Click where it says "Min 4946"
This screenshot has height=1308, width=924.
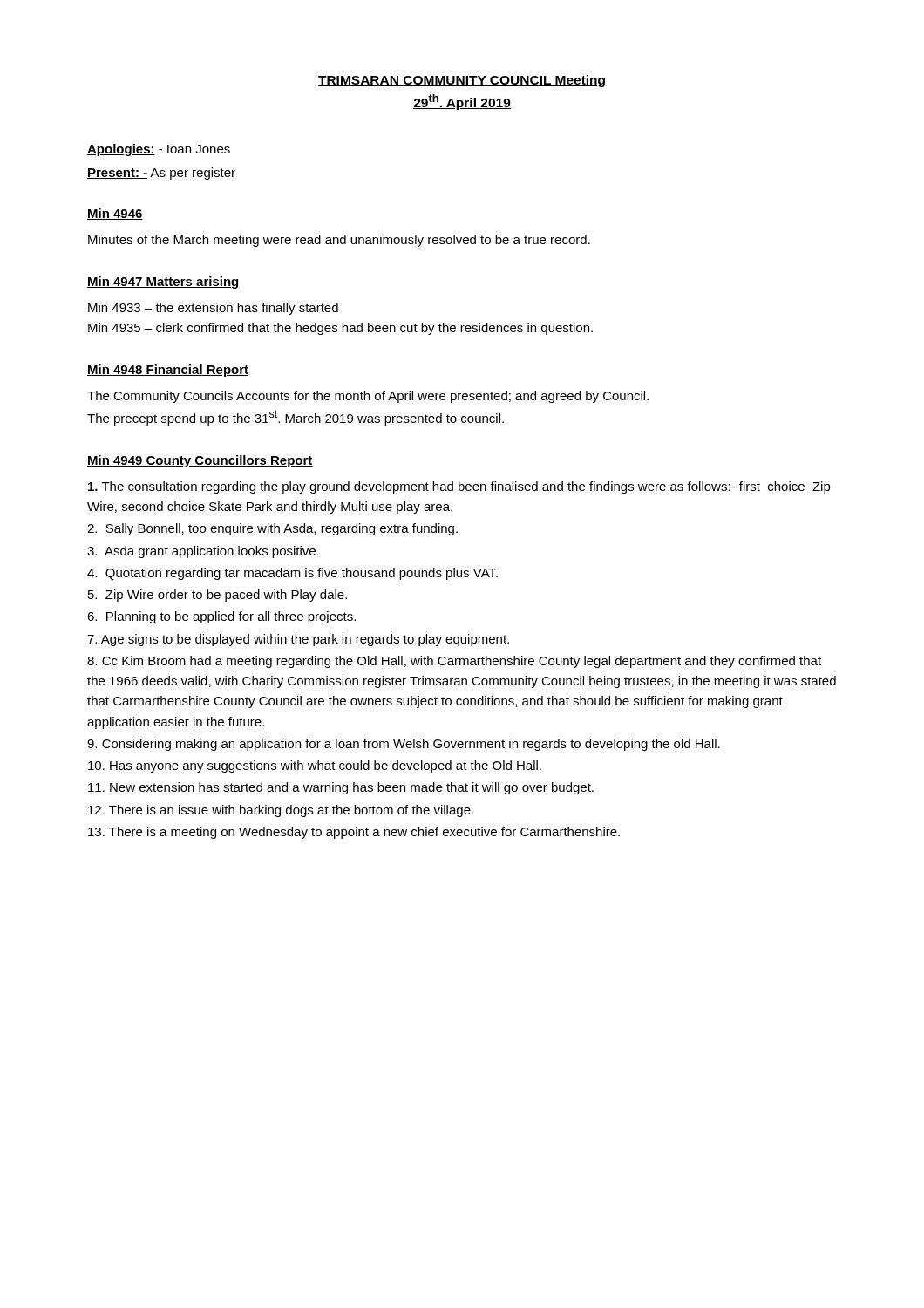pos(115,213)
